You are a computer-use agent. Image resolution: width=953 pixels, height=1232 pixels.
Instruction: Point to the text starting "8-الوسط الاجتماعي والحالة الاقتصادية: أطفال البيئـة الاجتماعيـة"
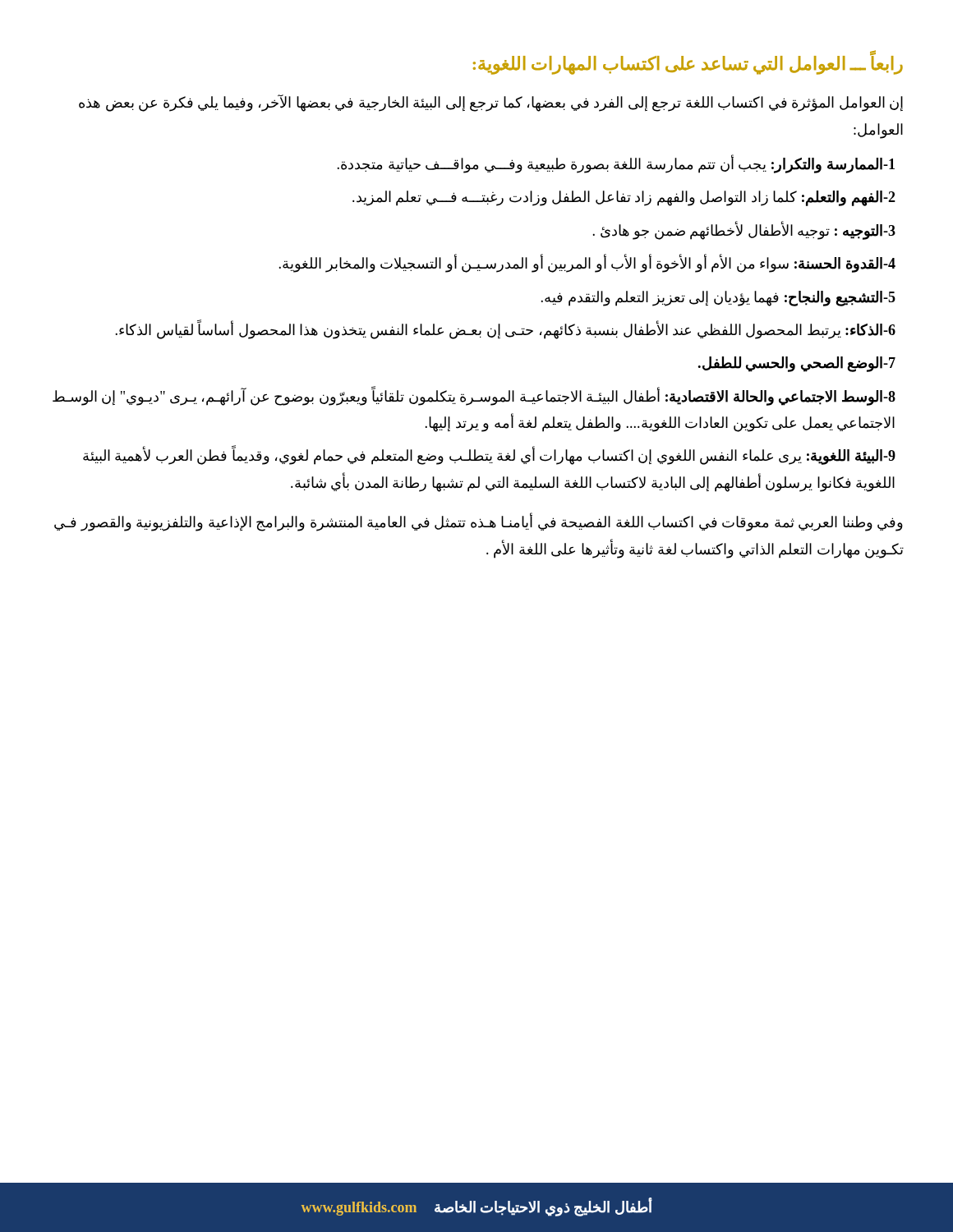click(x=474, y=410)
